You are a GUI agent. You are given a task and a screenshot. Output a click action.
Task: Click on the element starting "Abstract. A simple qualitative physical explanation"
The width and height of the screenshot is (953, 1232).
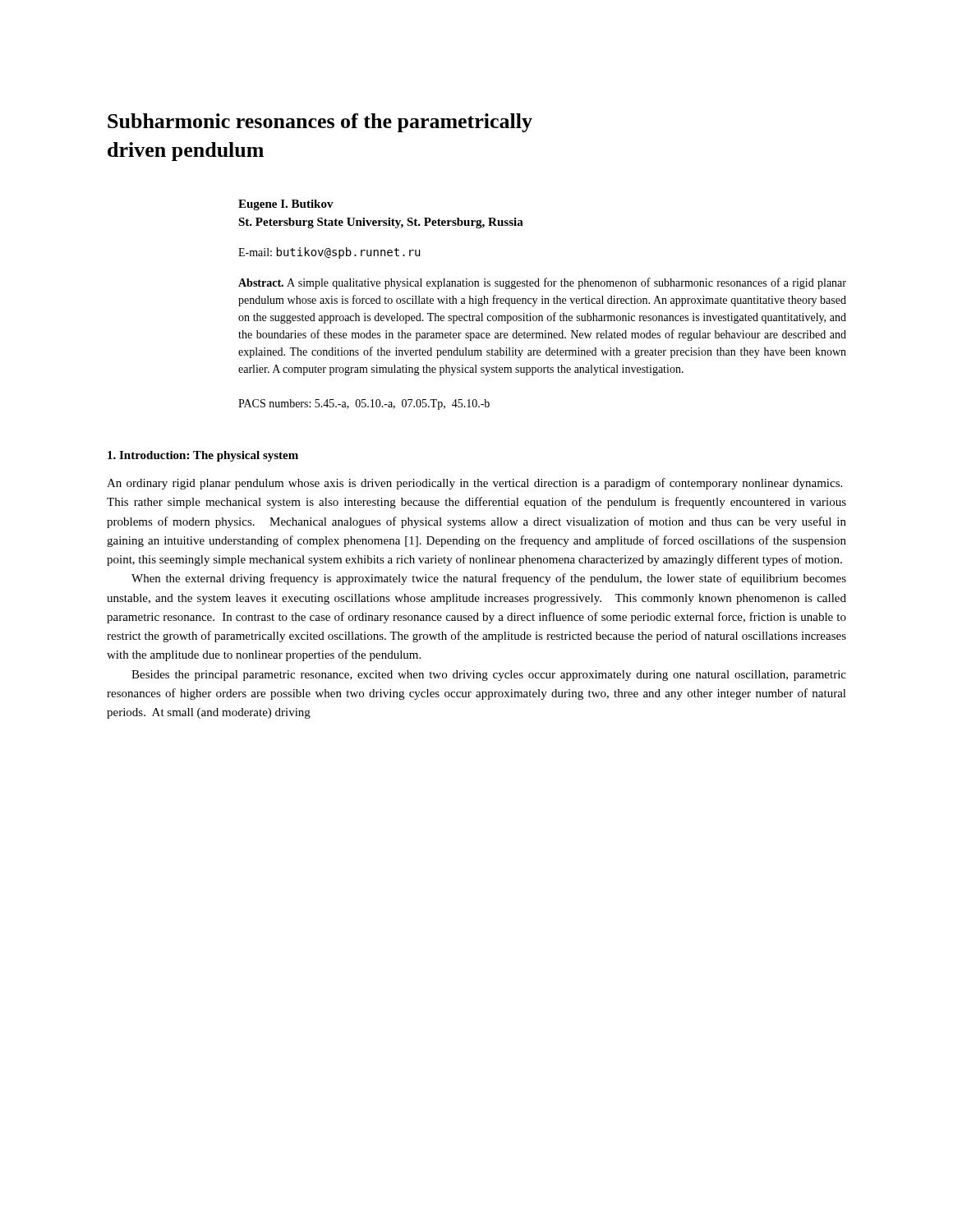coord(542,326)
